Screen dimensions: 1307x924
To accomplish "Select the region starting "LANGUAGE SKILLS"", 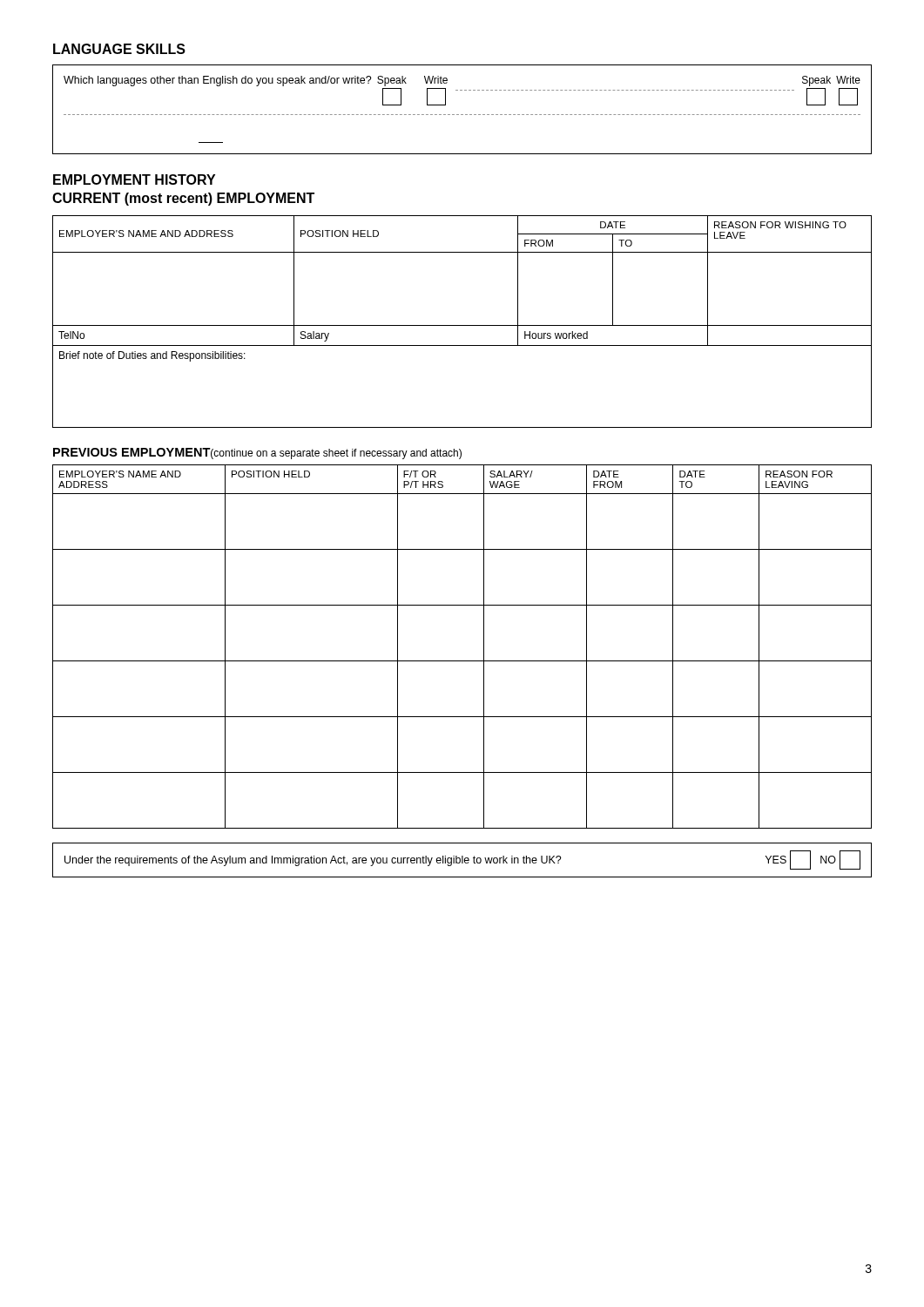I will click(119, 49).
